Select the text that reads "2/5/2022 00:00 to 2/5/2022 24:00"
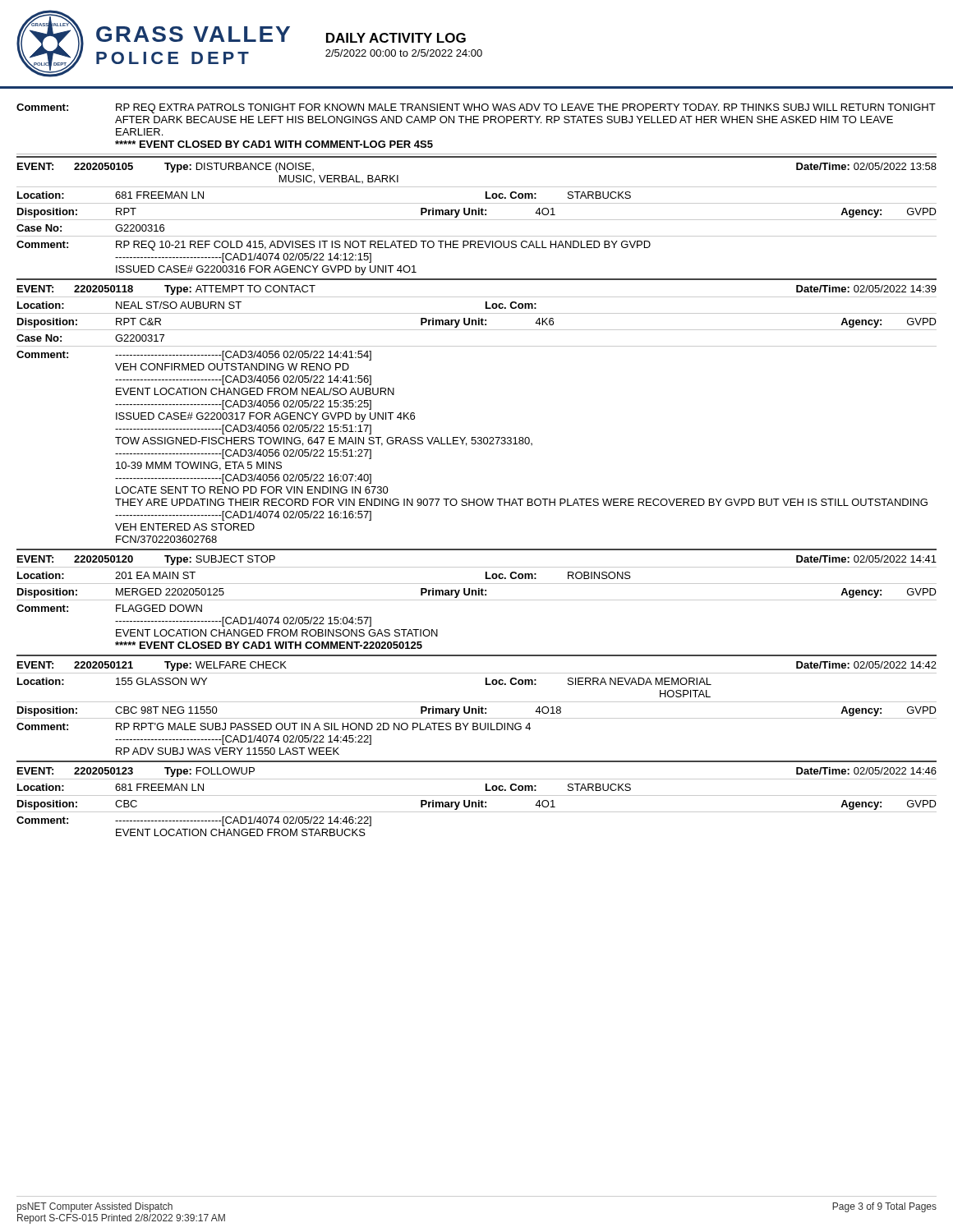 404,53
